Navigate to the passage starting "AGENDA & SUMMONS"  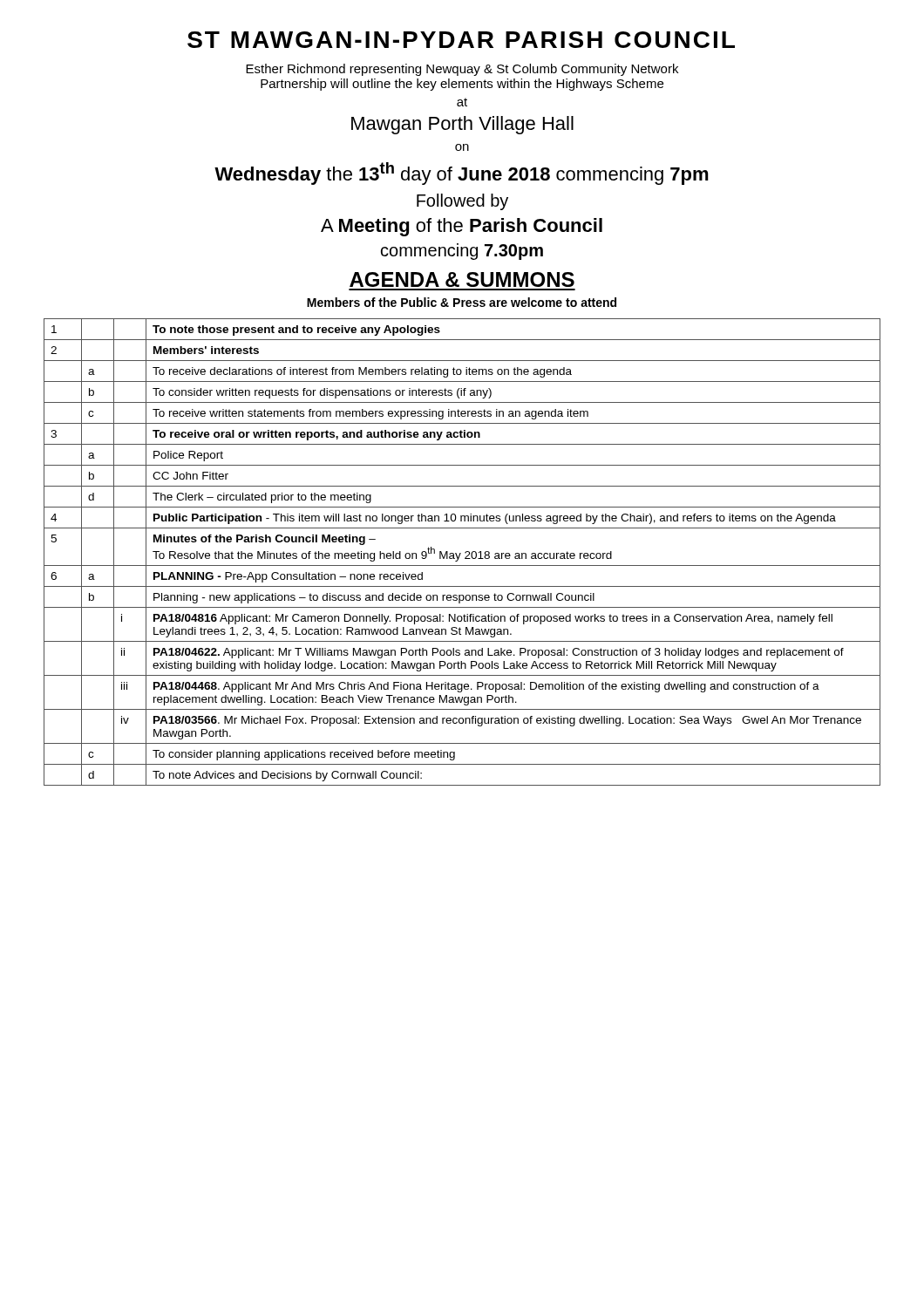coord(462,280)
